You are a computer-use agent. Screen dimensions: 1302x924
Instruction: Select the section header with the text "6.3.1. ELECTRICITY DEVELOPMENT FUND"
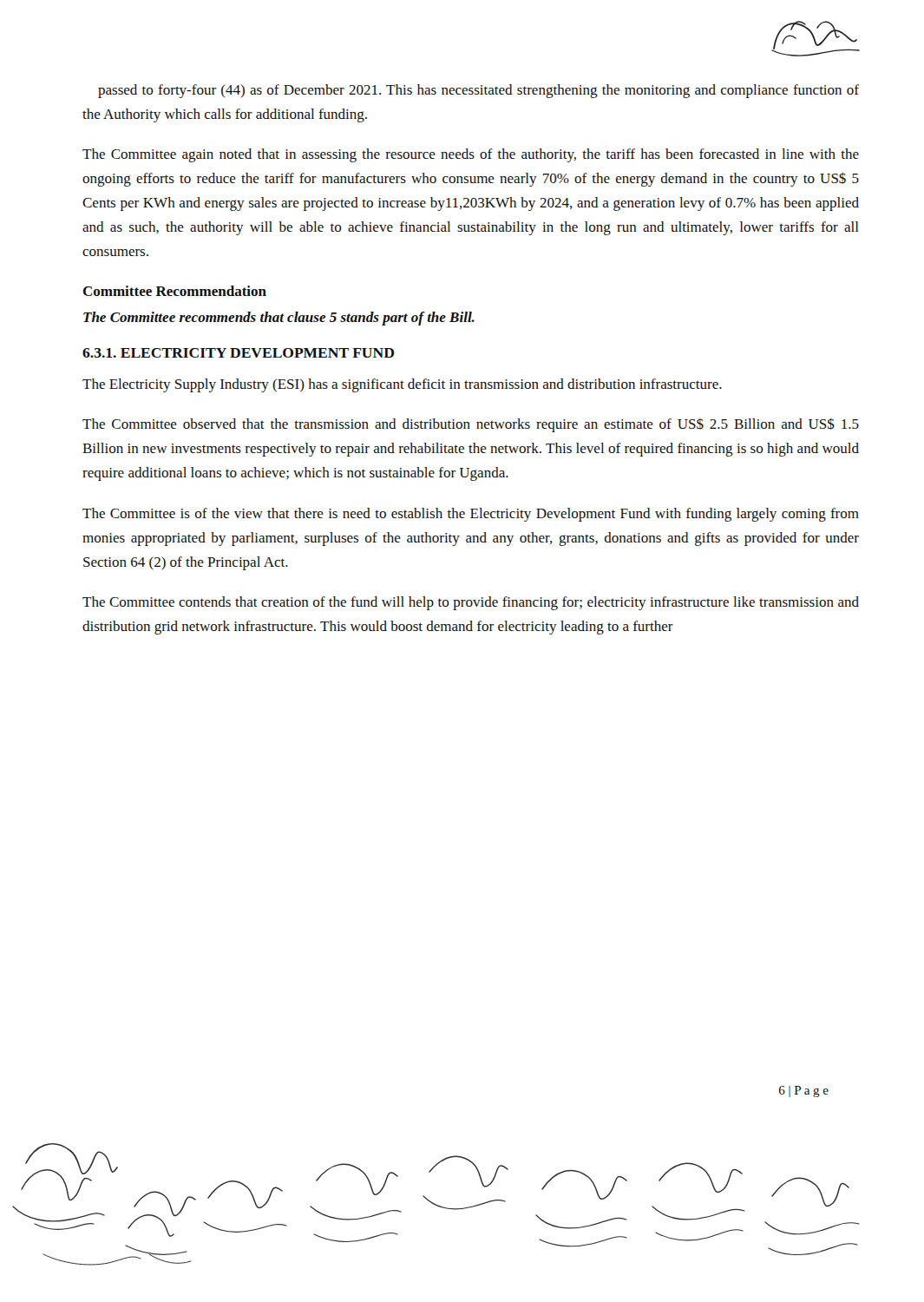238,353
